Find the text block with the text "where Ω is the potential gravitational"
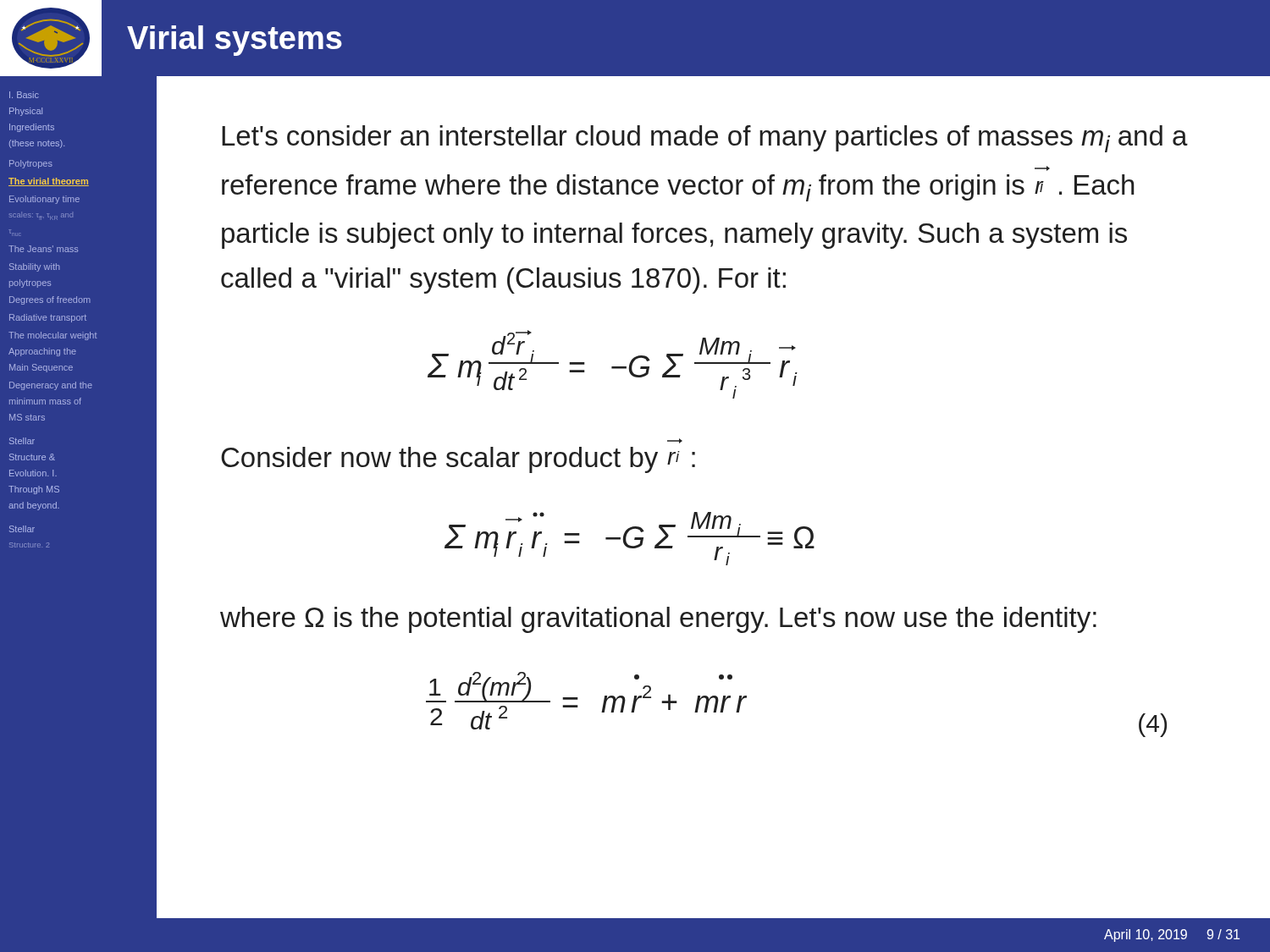 point(659,617)
